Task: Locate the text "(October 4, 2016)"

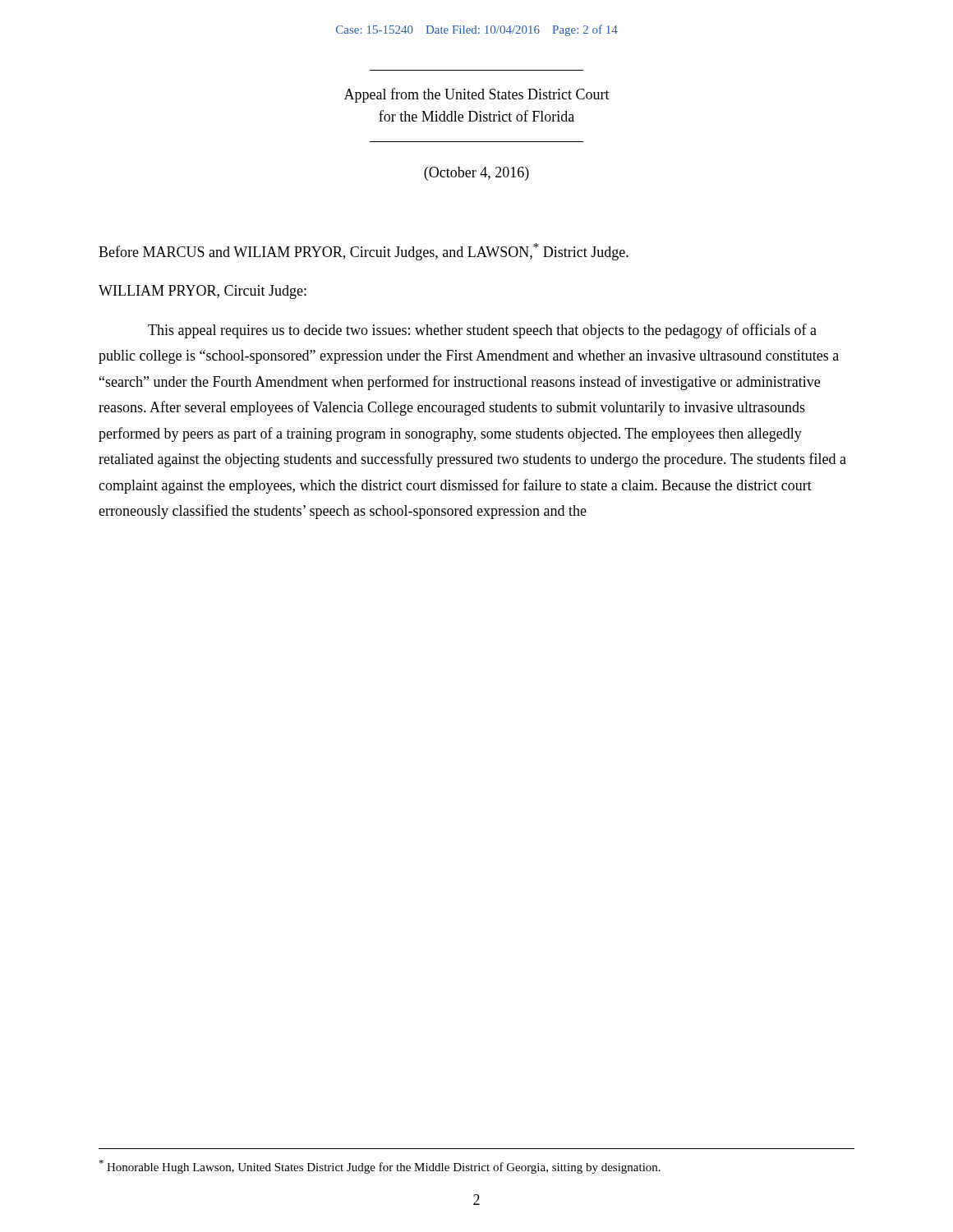Action: 476,172
